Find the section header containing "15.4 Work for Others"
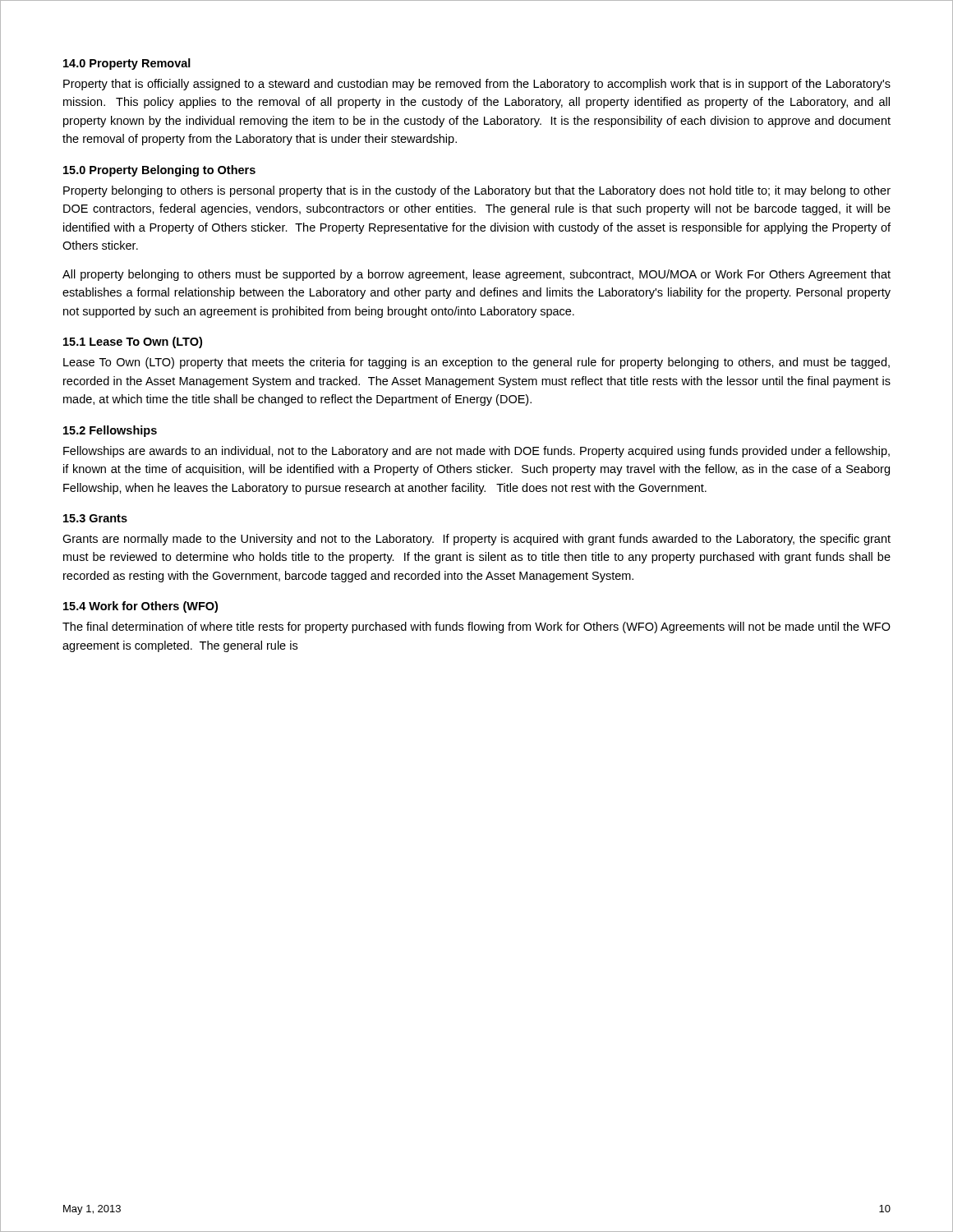The width and height of the screenshot is (953, 1232). tap(140, 606)
